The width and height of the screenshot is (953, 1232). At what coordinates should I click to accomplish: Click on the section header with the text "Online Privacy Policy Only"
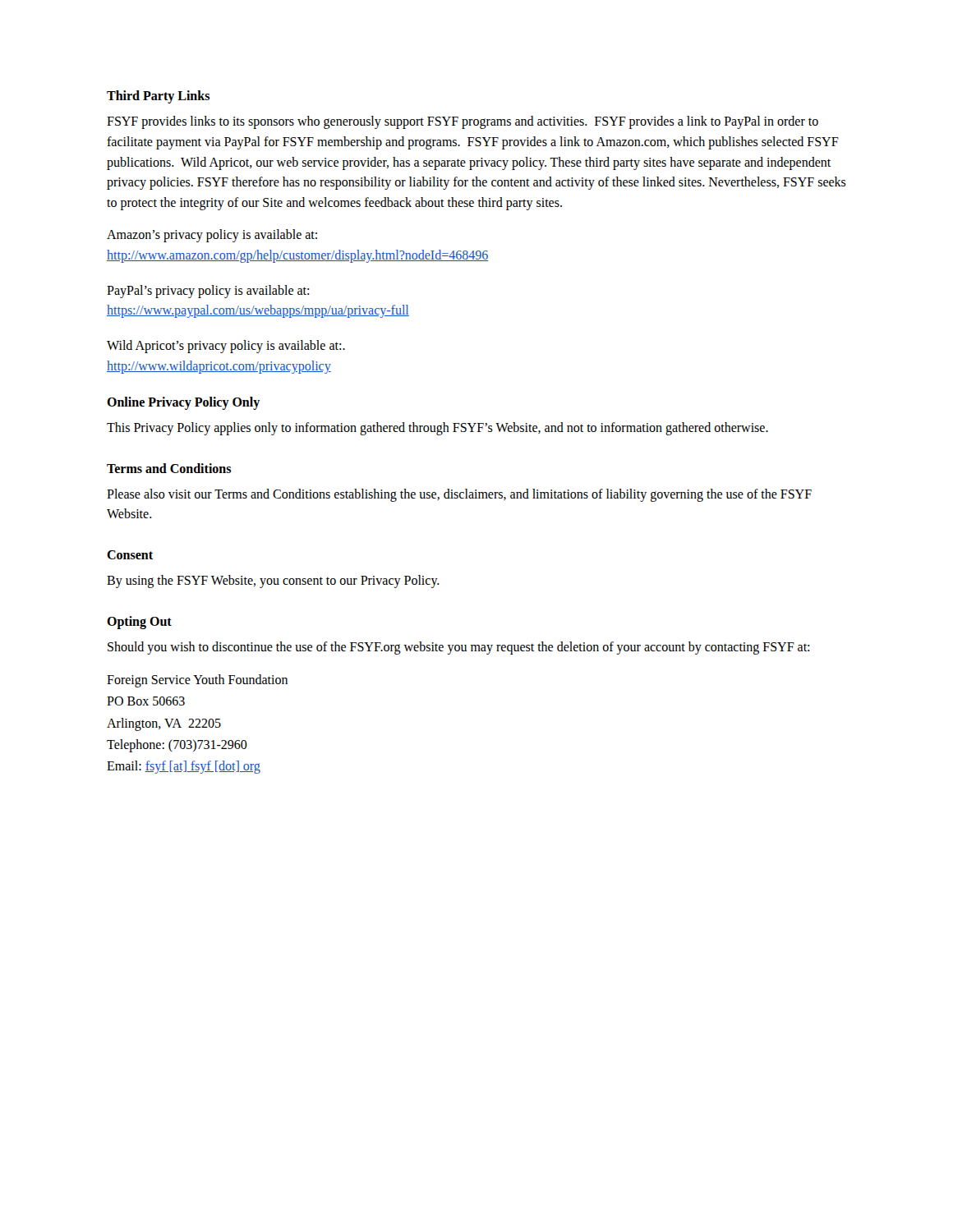coord(183,402)
